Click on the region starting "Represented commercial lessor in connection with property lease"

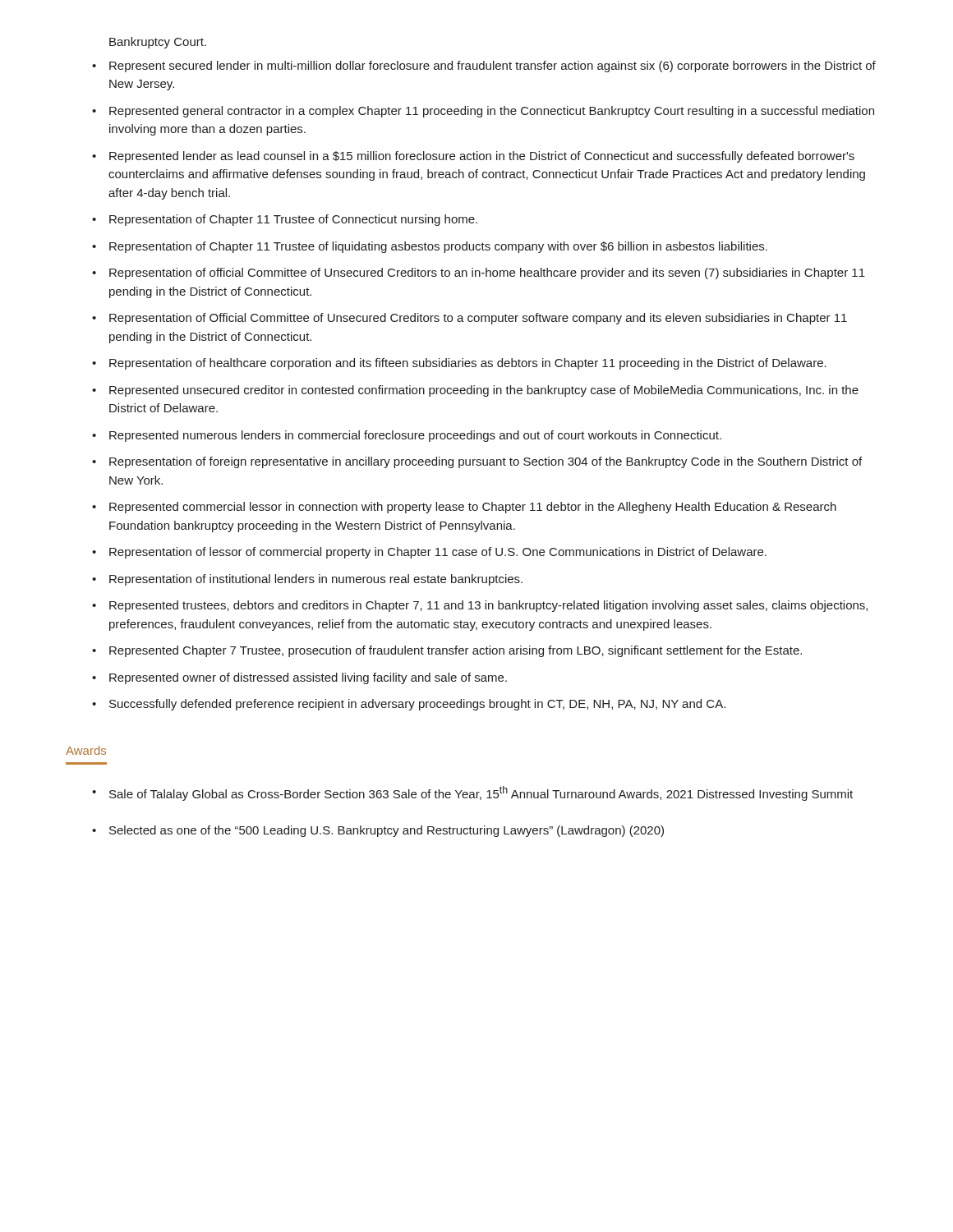click(x=473, y=516)
